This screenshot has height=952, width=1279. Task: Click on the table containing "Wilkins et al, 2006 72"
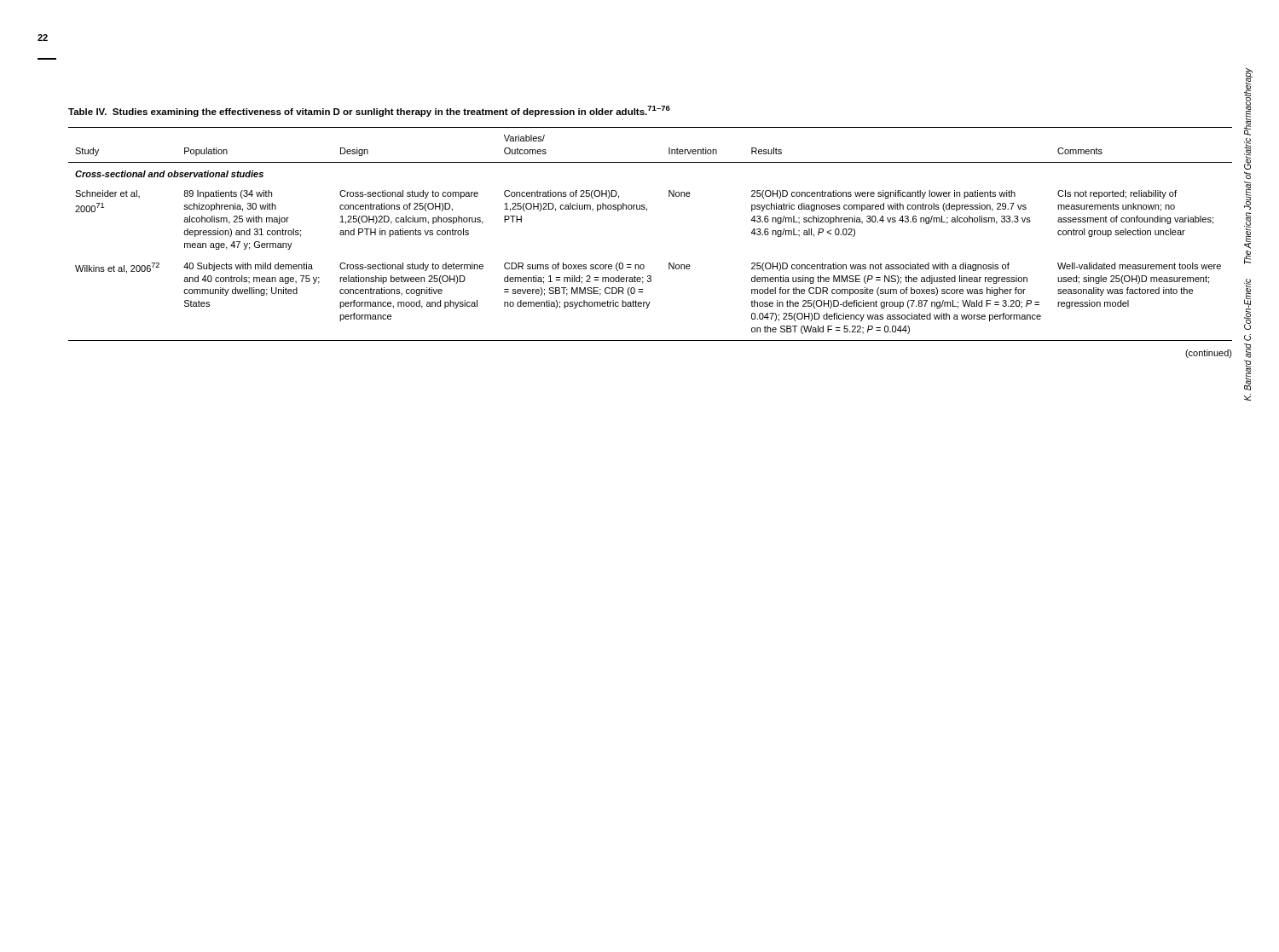pos(650,234)
